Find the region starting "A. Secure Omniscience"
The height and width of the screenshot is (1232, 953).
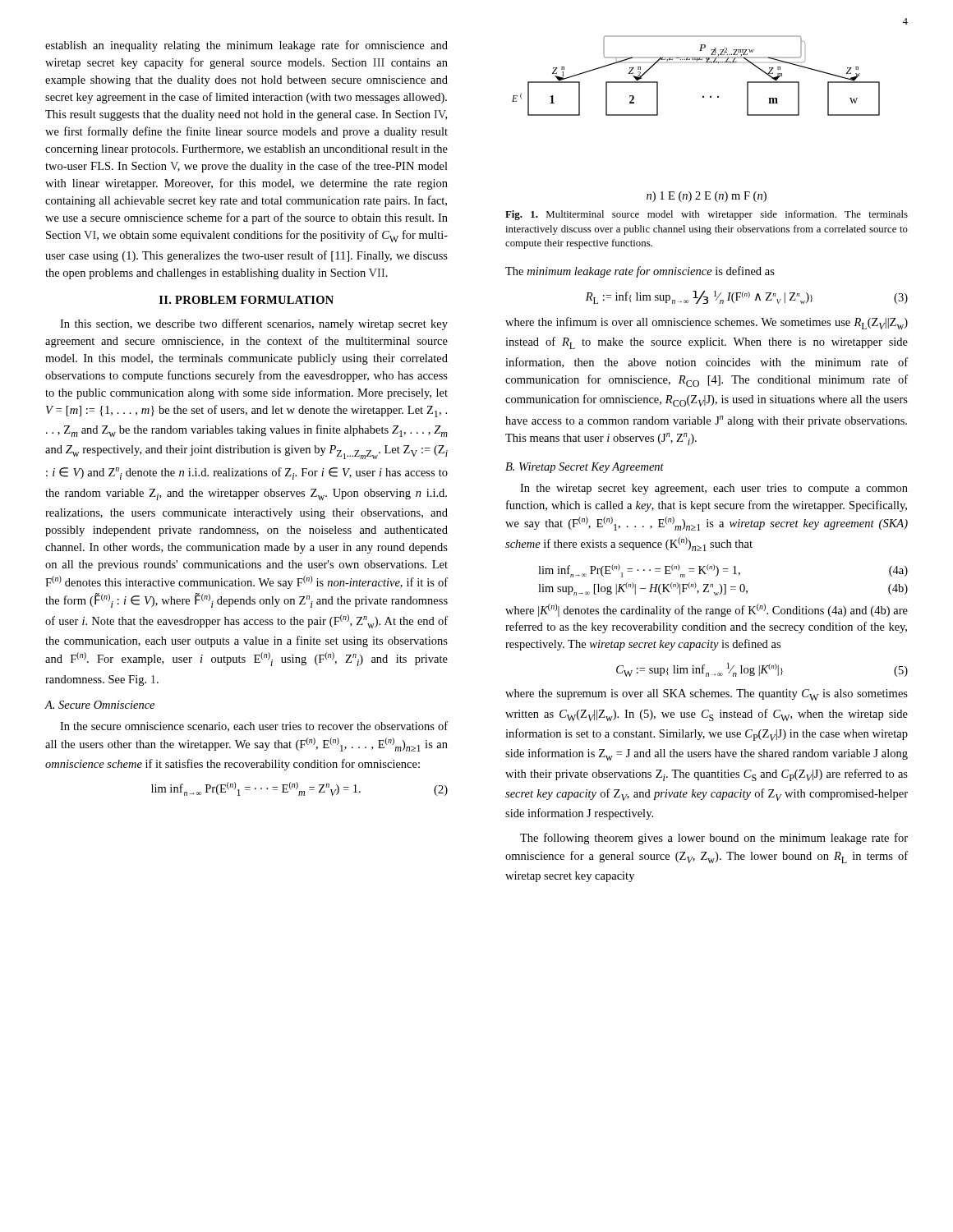click(100, 704)
